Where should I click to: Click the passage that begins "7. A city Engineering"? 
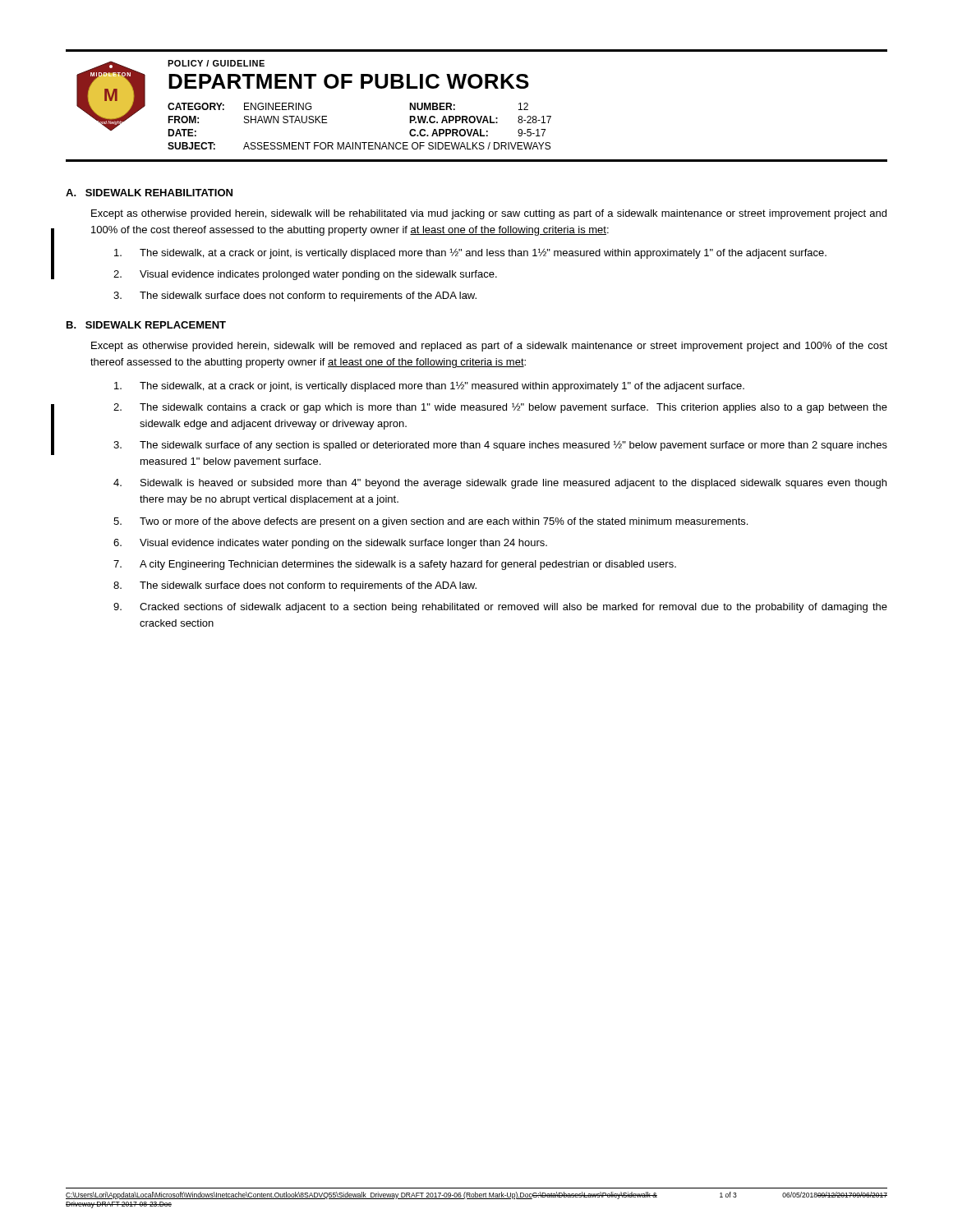click(x=408, y=564)
